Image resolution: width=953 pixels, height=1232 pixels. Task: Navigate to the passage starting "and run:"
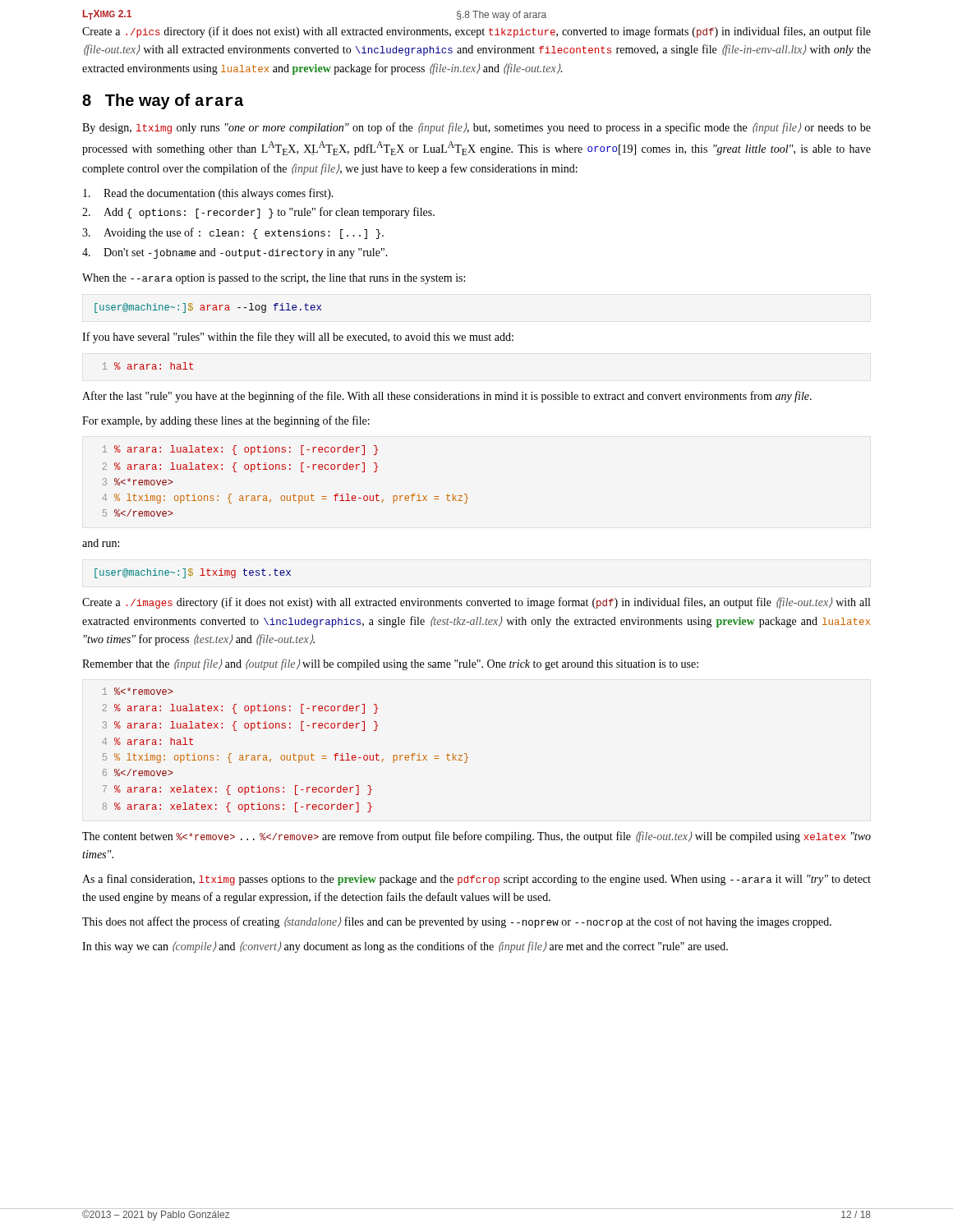[101, 543]
